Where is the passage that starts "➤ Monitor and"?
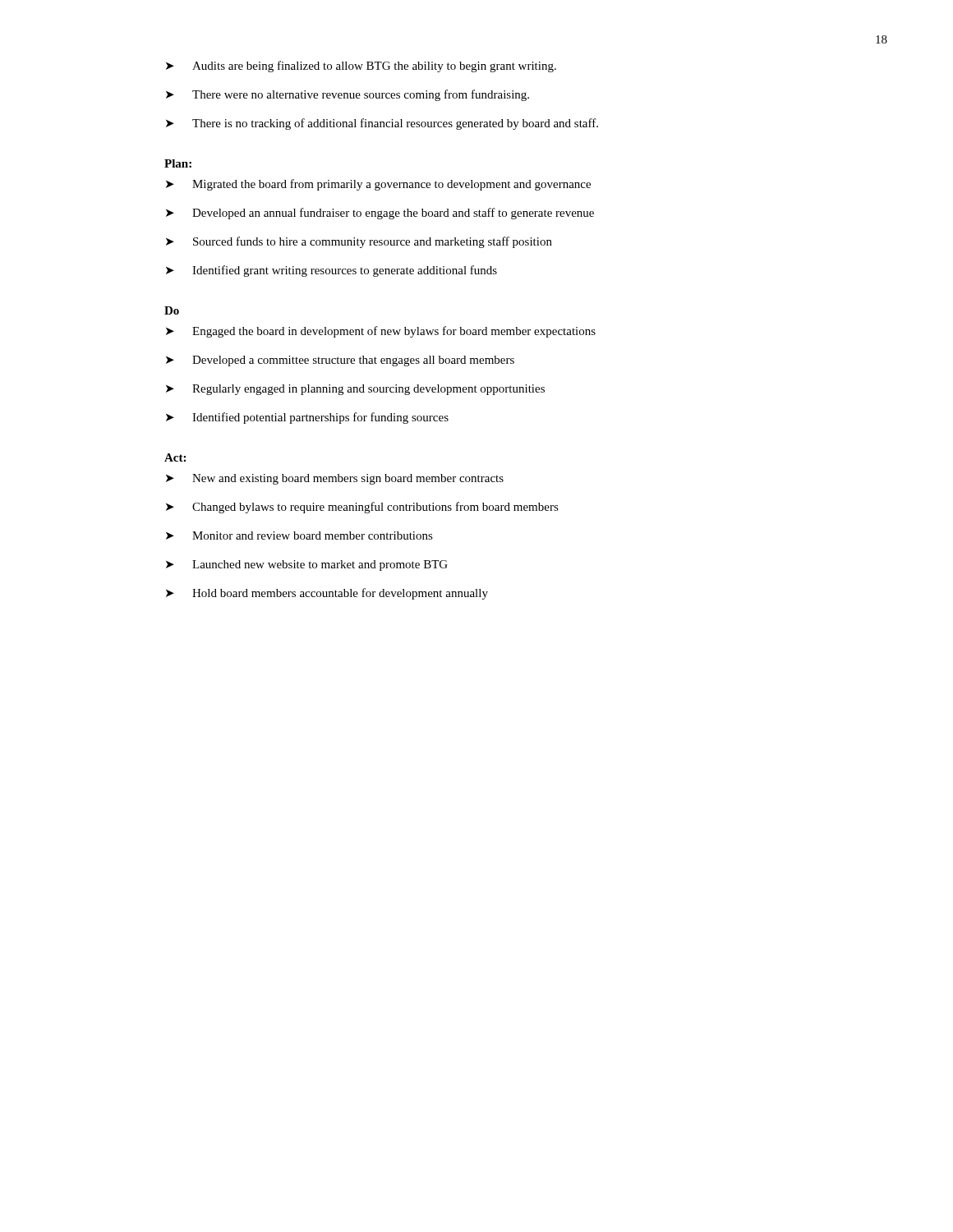Screen dimensions: 1232x953 pos(299,536)
